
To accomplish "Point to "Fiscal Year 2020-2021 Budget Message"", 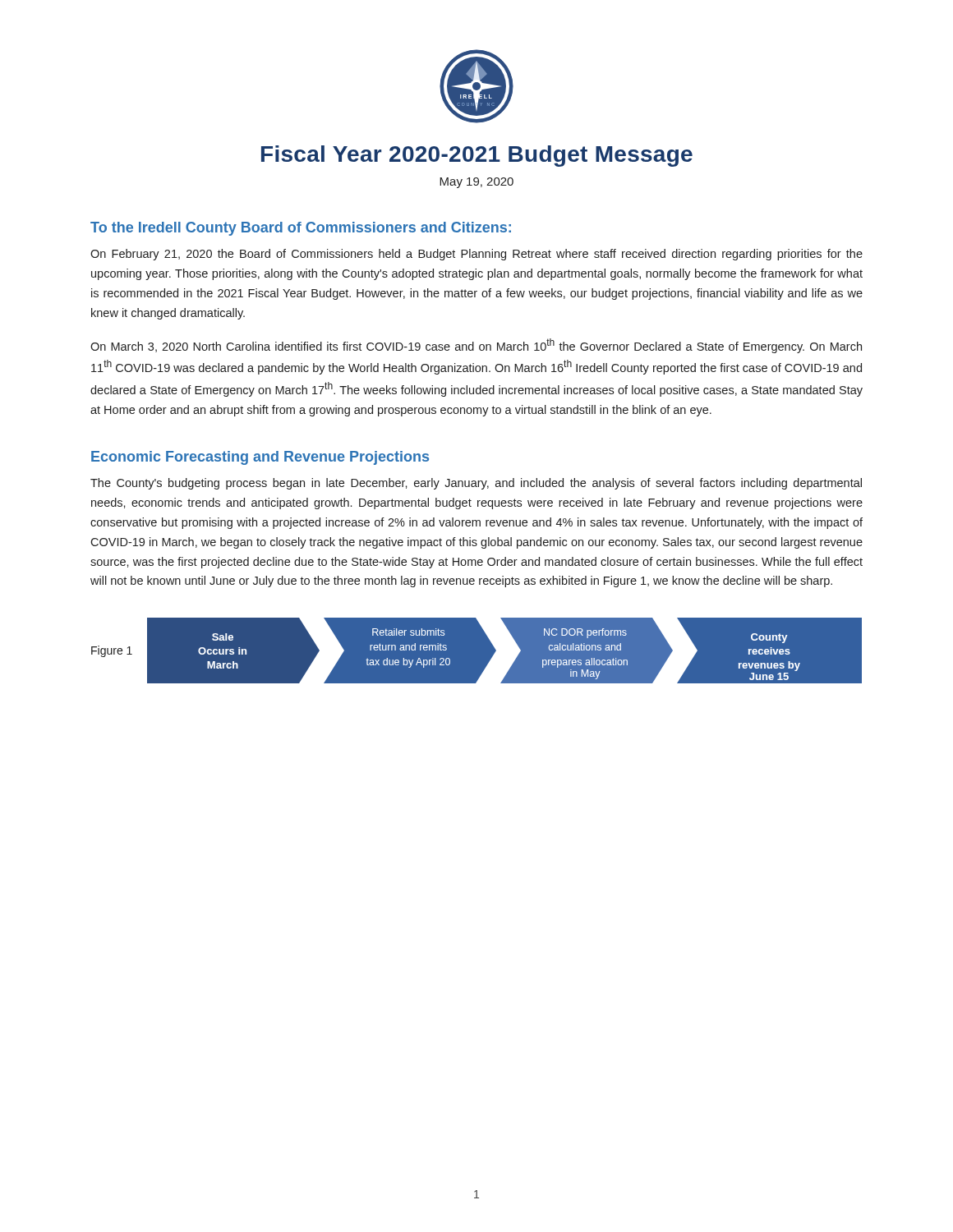I will click(476, 154).
